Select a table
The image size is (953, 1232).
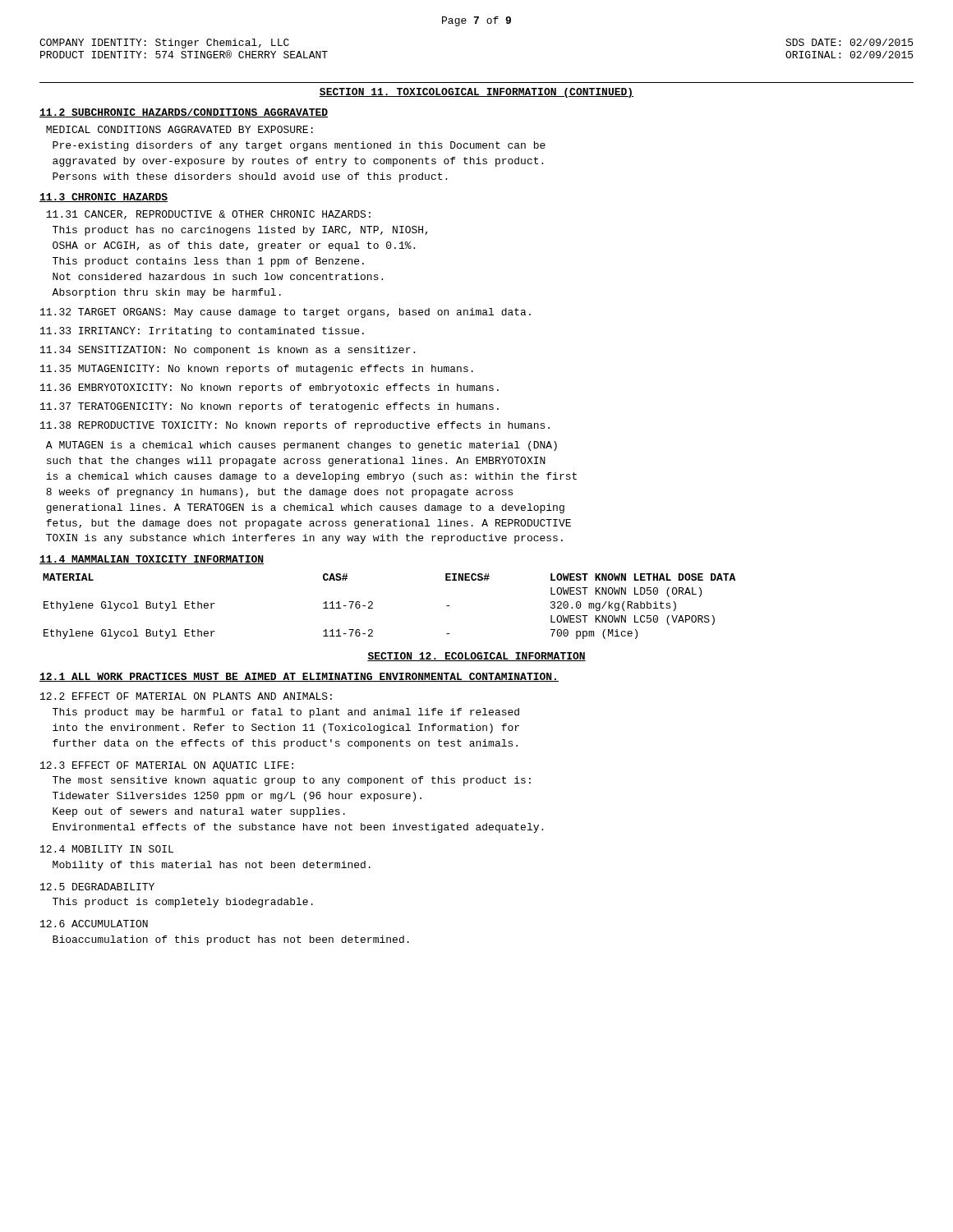[476, 606]
